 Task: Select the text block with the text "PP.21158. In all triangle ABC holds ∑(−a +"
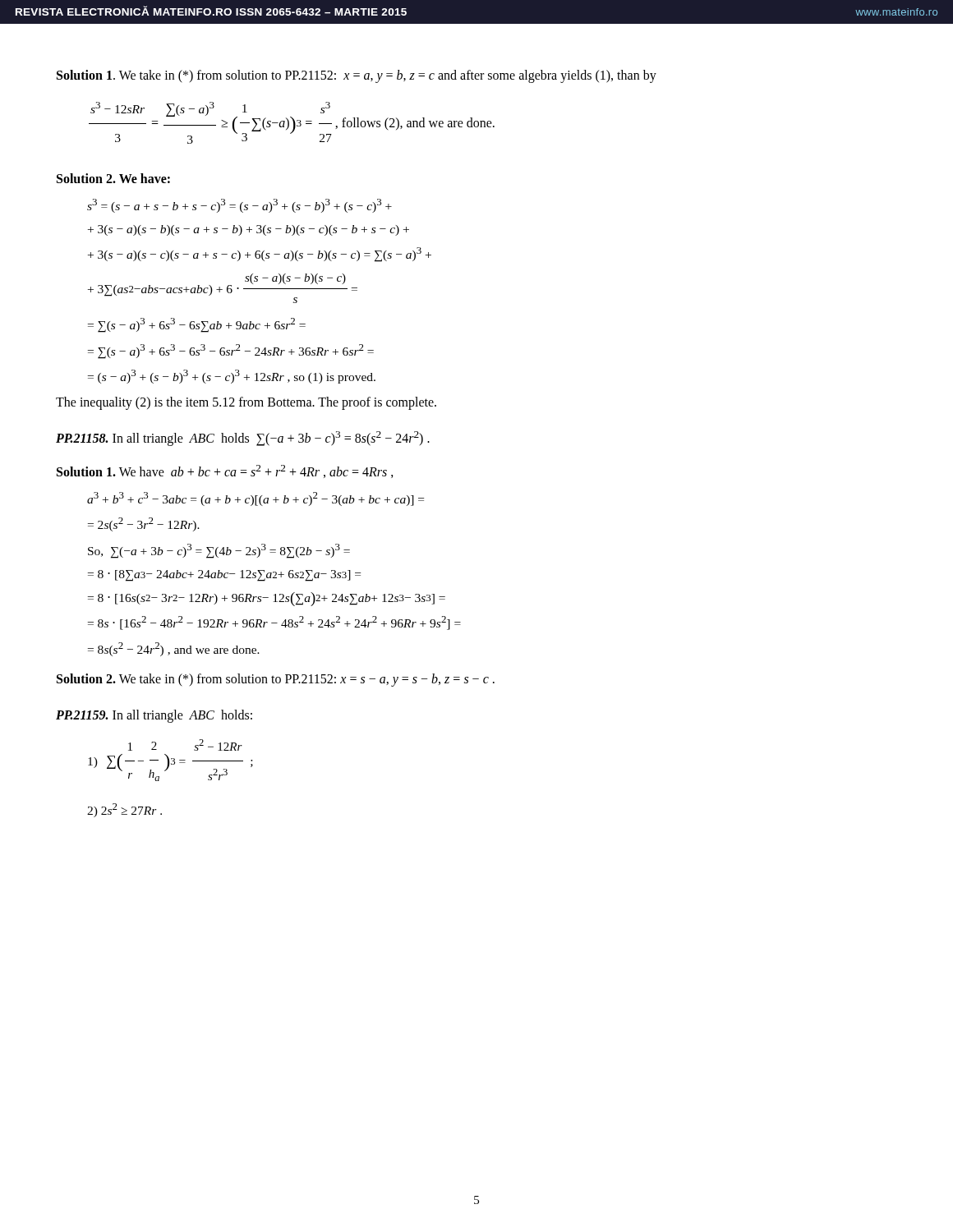tap(243, 437)
